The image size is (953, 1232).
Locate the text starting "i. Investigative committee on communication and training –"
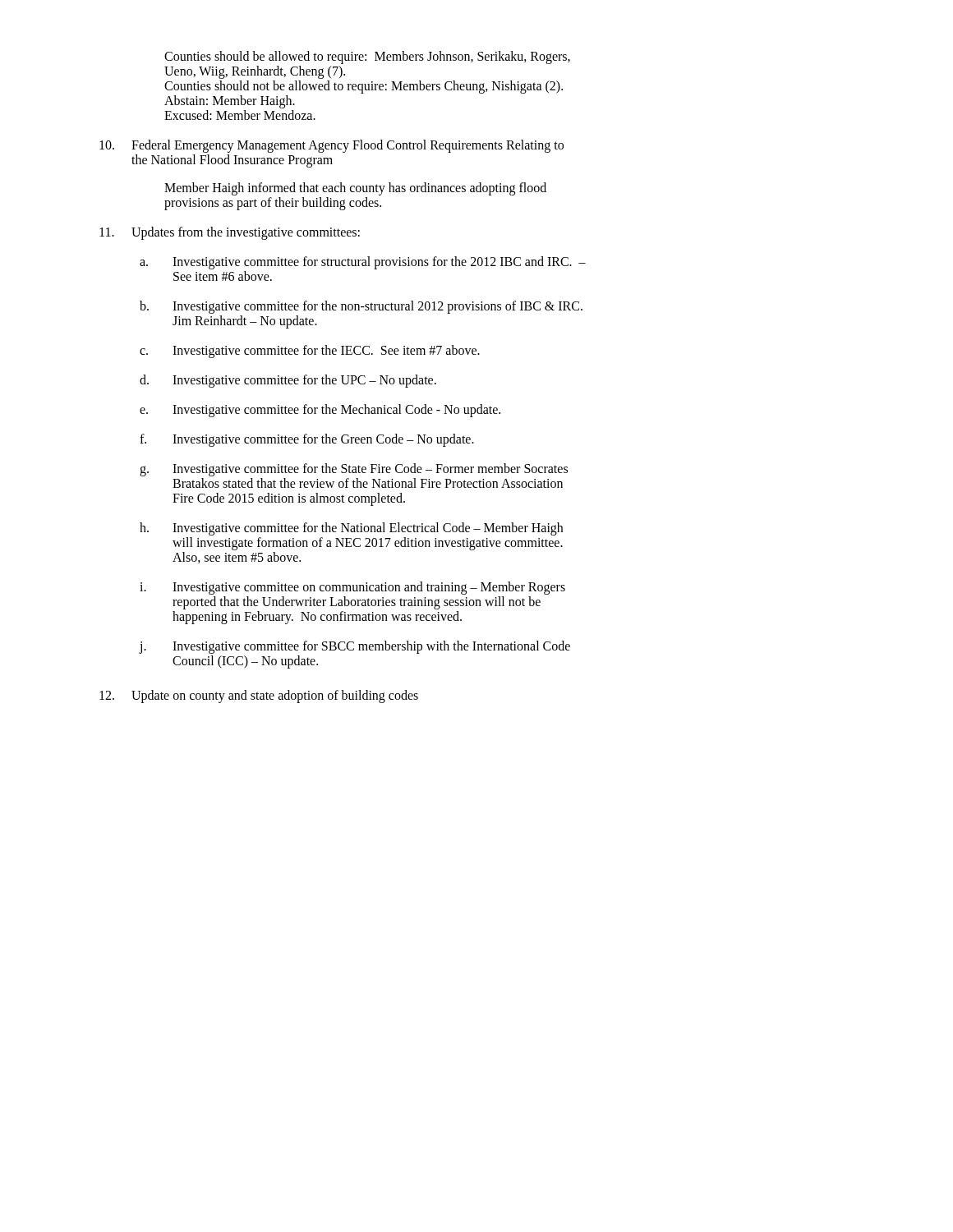pos(353,602)
